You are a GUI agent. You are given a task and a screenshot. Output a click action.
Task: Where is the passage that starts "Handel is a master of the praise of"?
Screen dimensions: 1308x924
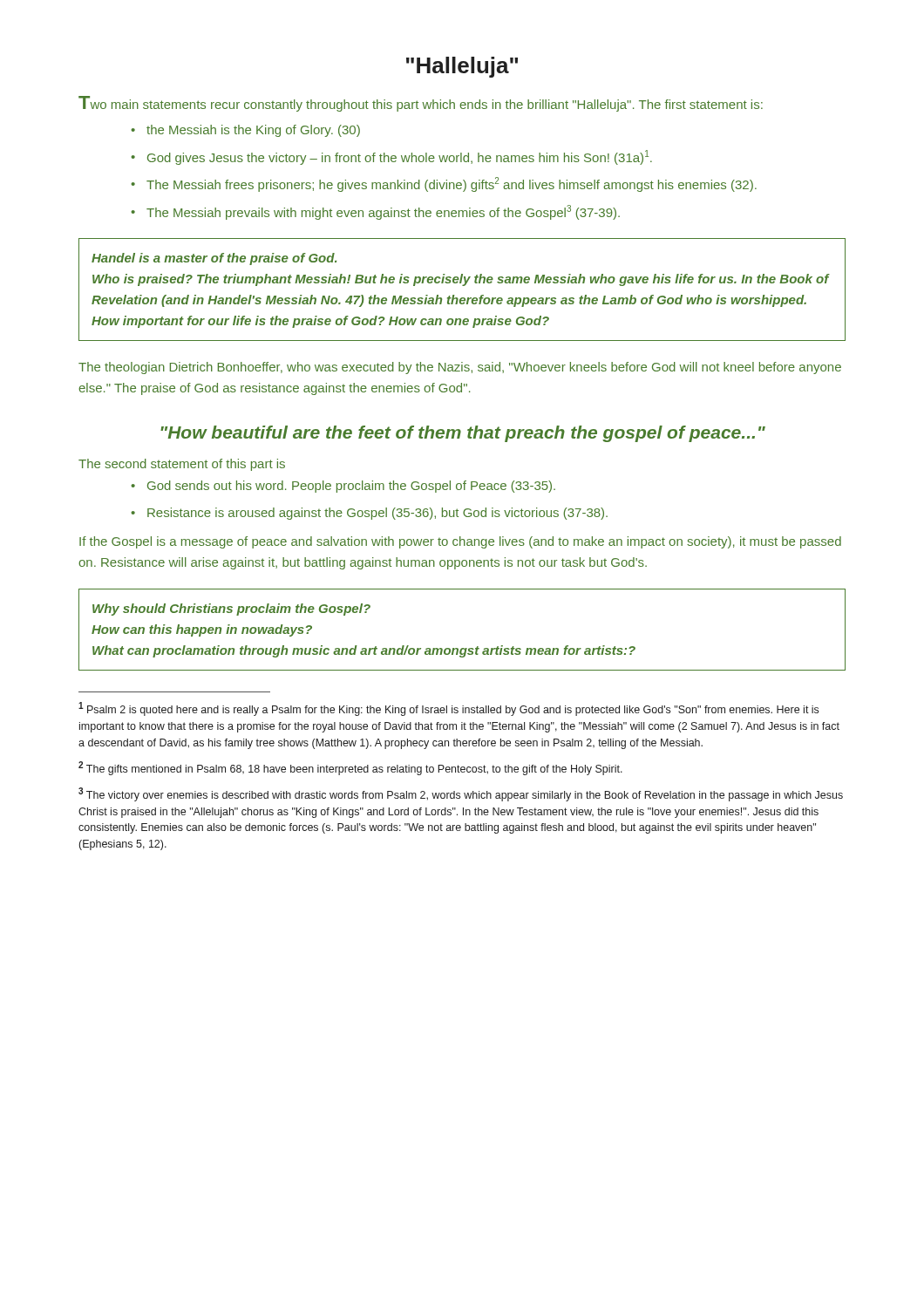(x=462, y=289)
